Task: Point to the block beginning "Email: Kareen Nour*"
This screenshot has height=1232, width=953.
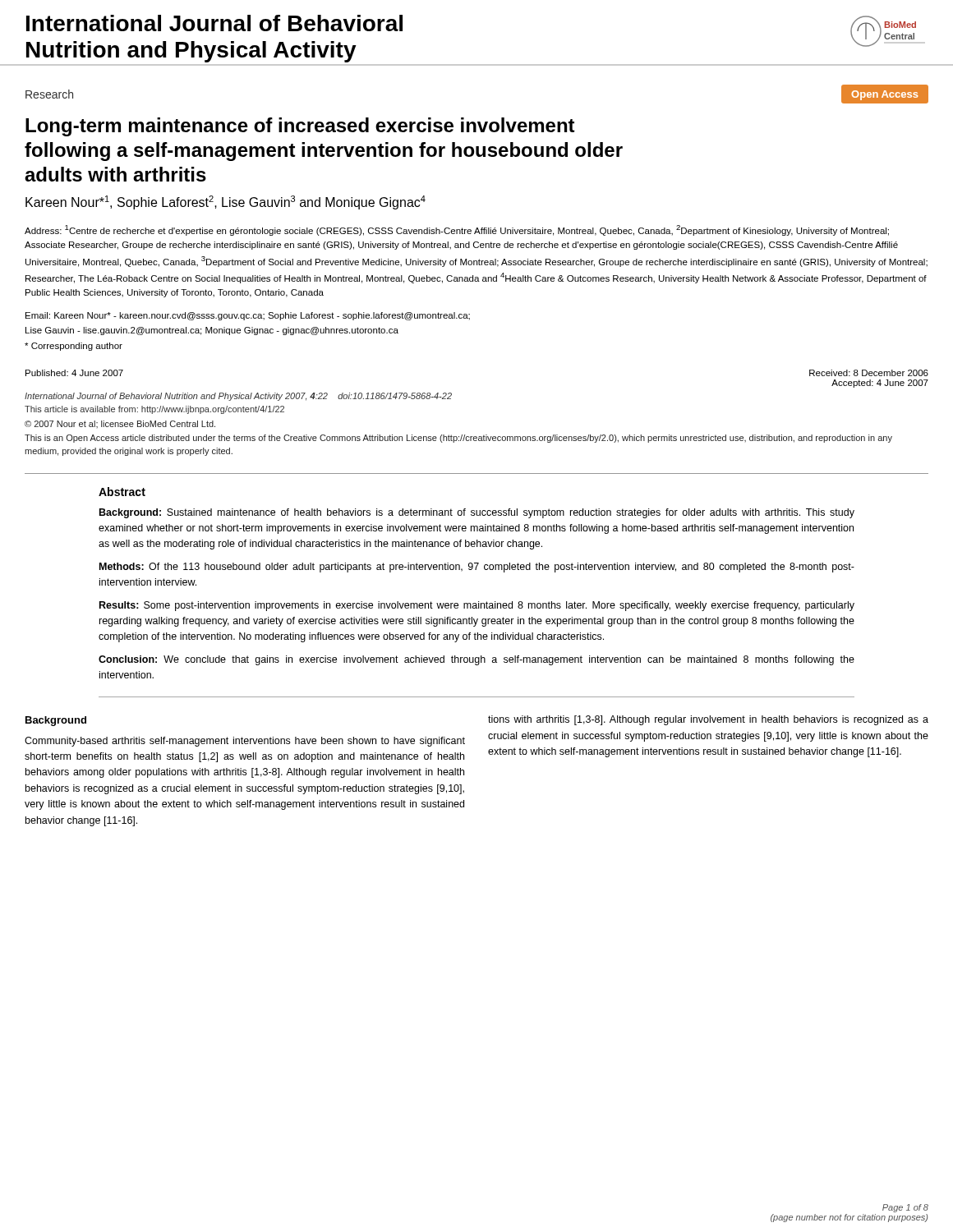Action: coord(248,331)
